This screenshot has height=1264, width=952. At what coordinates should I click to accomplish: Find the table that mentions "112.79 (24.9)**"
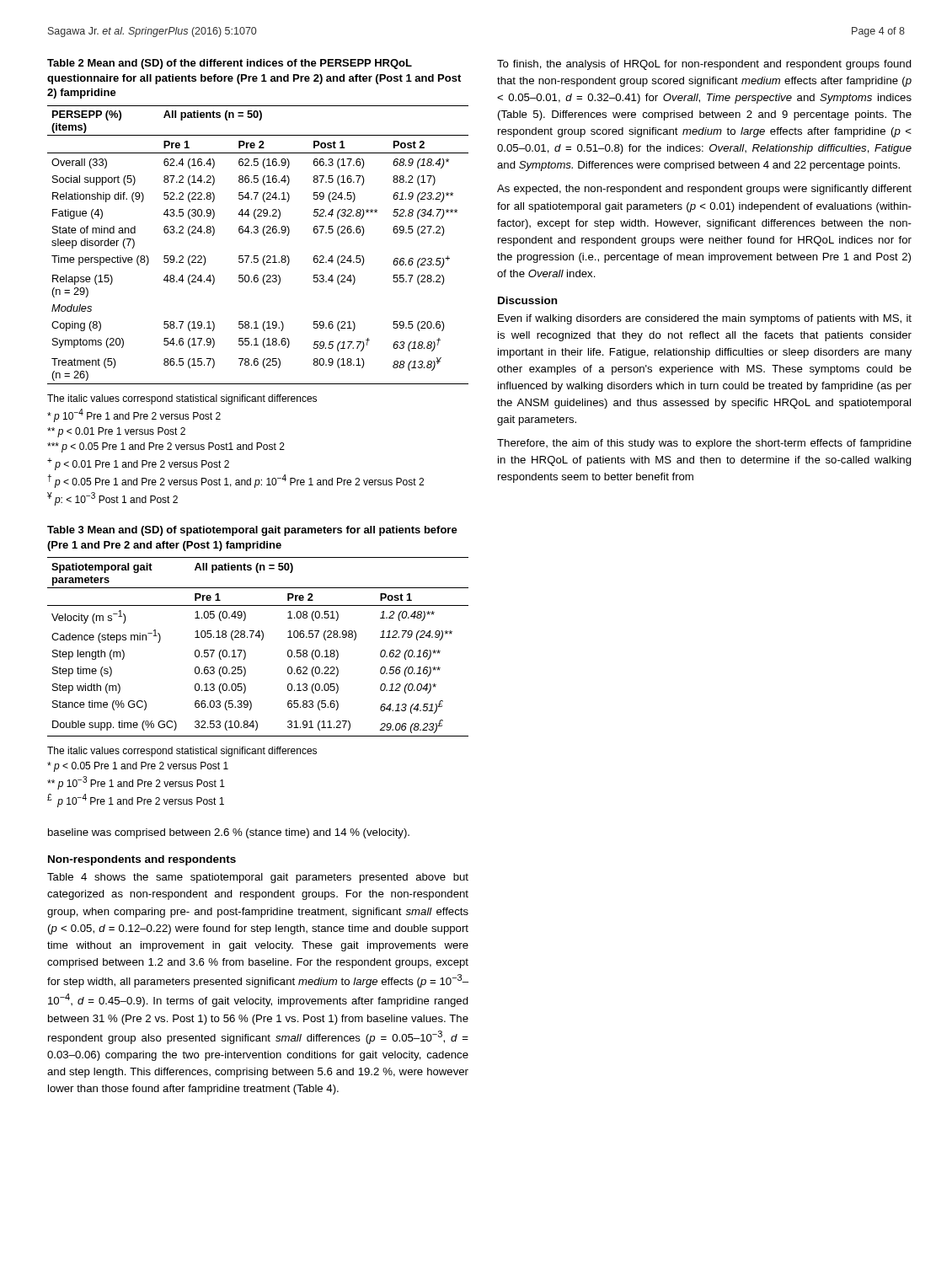tap(258, 666)
